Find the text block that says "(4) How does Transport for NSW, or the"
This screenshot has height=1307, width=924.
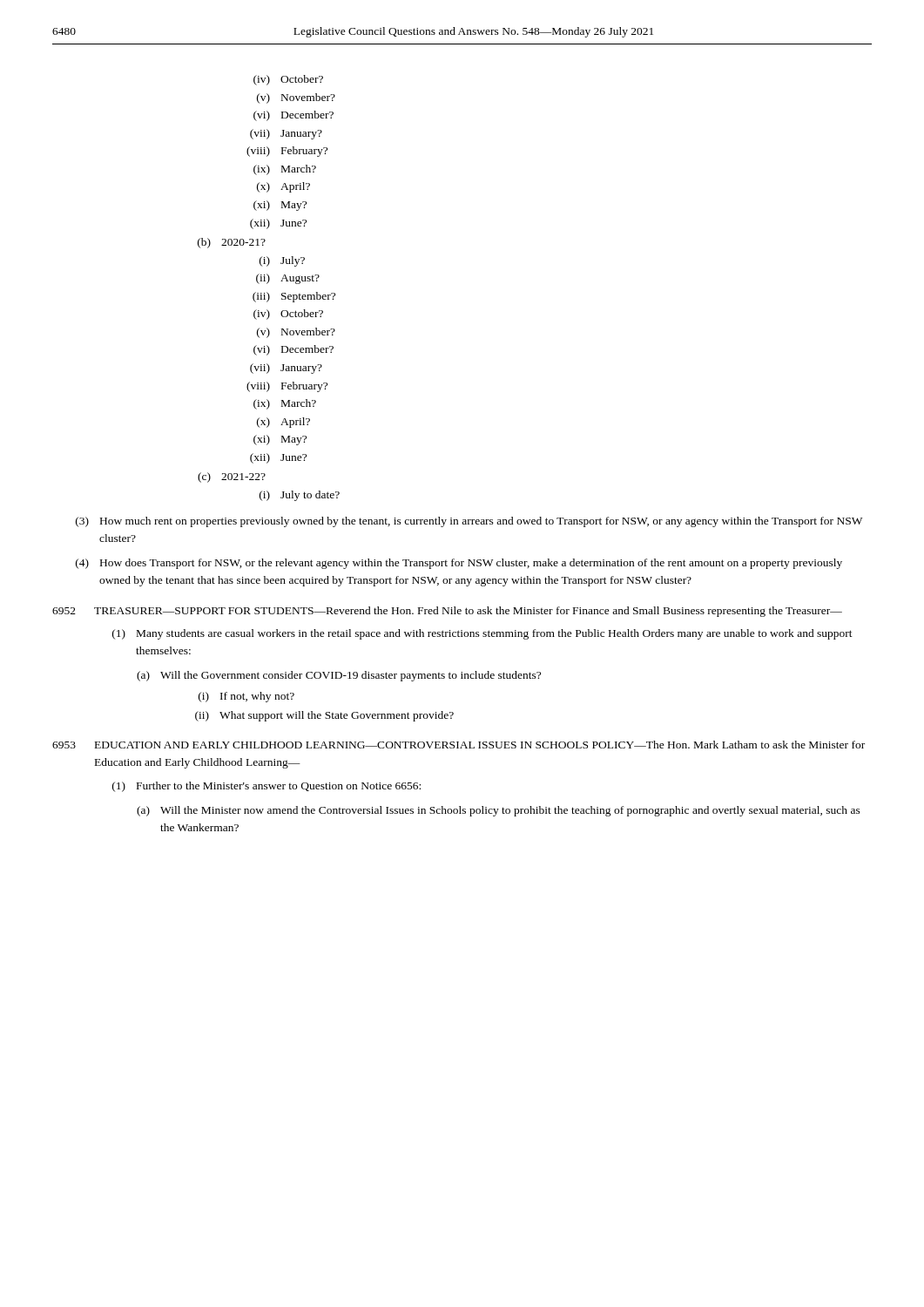(x=462, y=572)
